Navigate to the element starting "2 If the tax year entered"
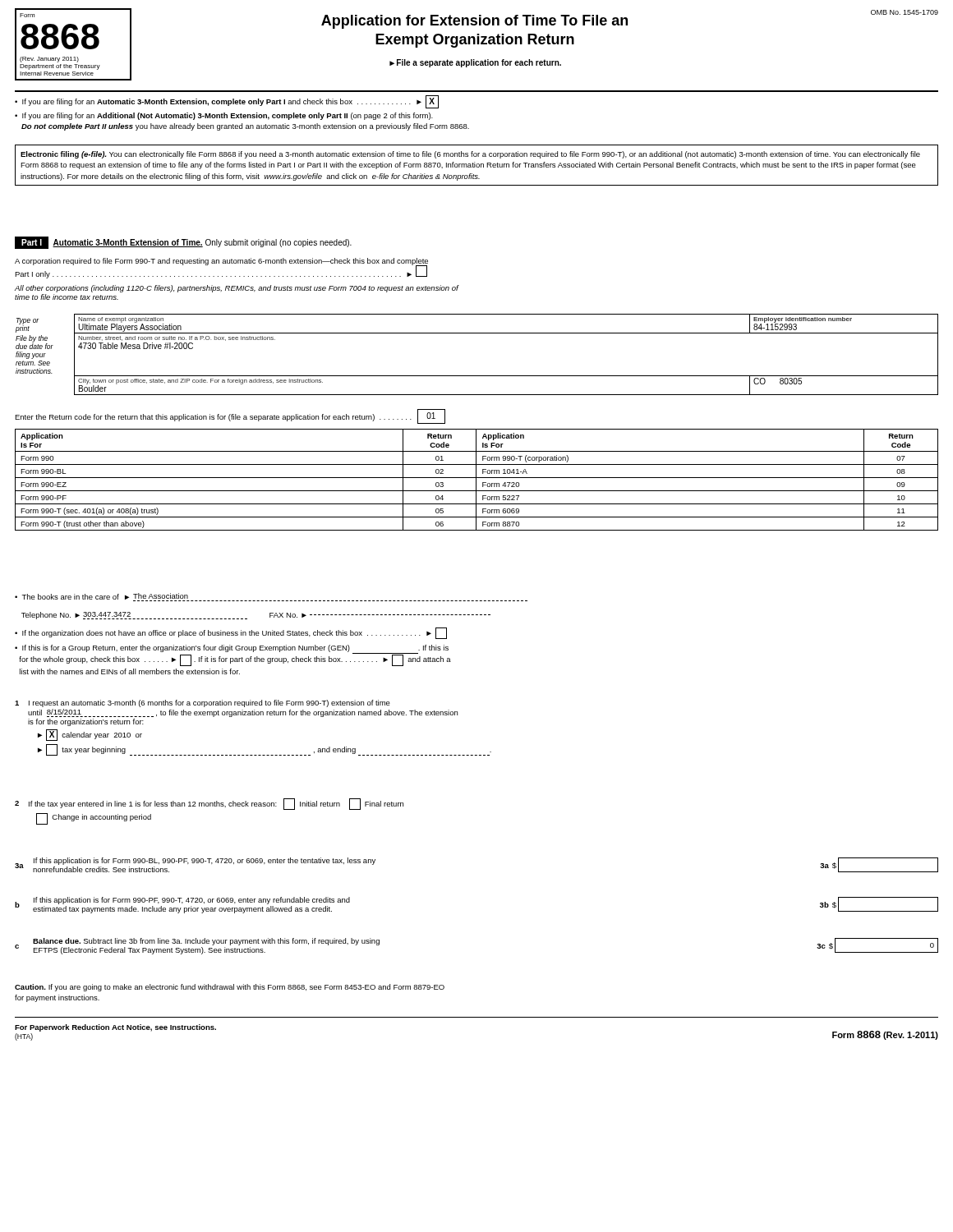Image resolution: width=953 pixels, height=1232 pixels. click(x=209, y=804)
